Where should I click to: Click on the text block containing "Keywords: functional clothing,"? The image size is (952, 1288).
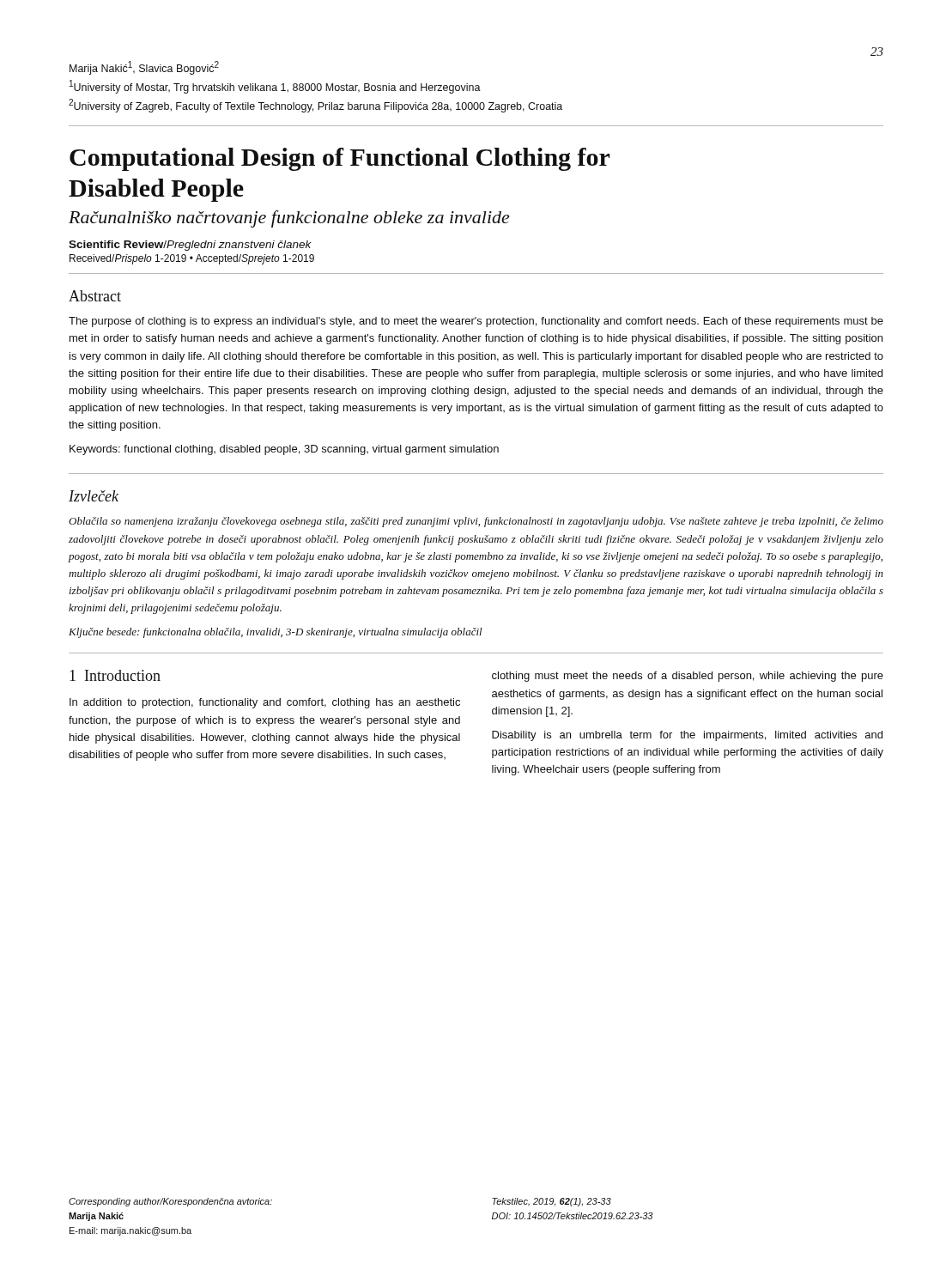(284, 449)
